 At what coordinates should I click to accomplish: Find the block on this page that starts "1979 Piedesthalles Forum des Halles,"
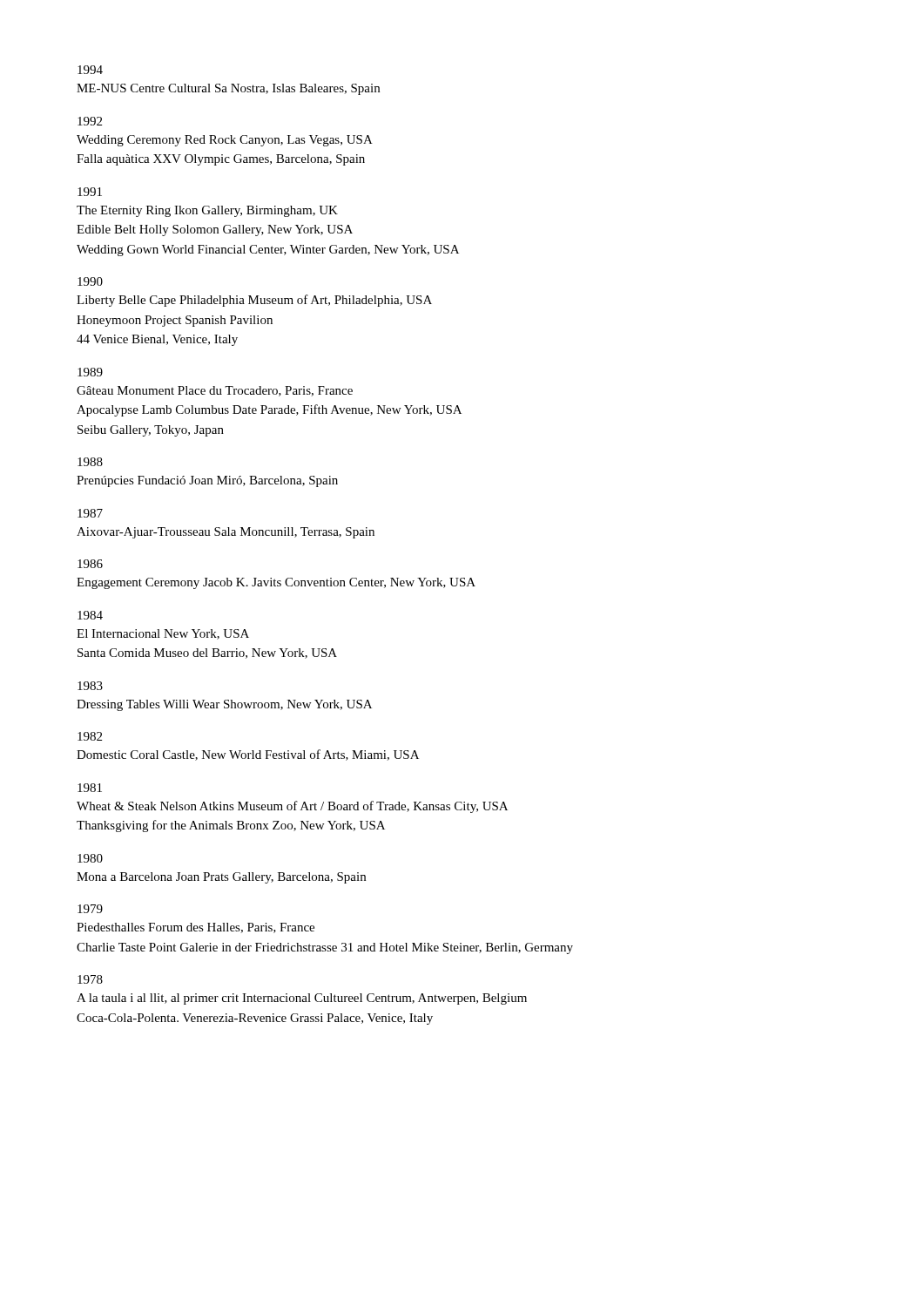[90, 909]
